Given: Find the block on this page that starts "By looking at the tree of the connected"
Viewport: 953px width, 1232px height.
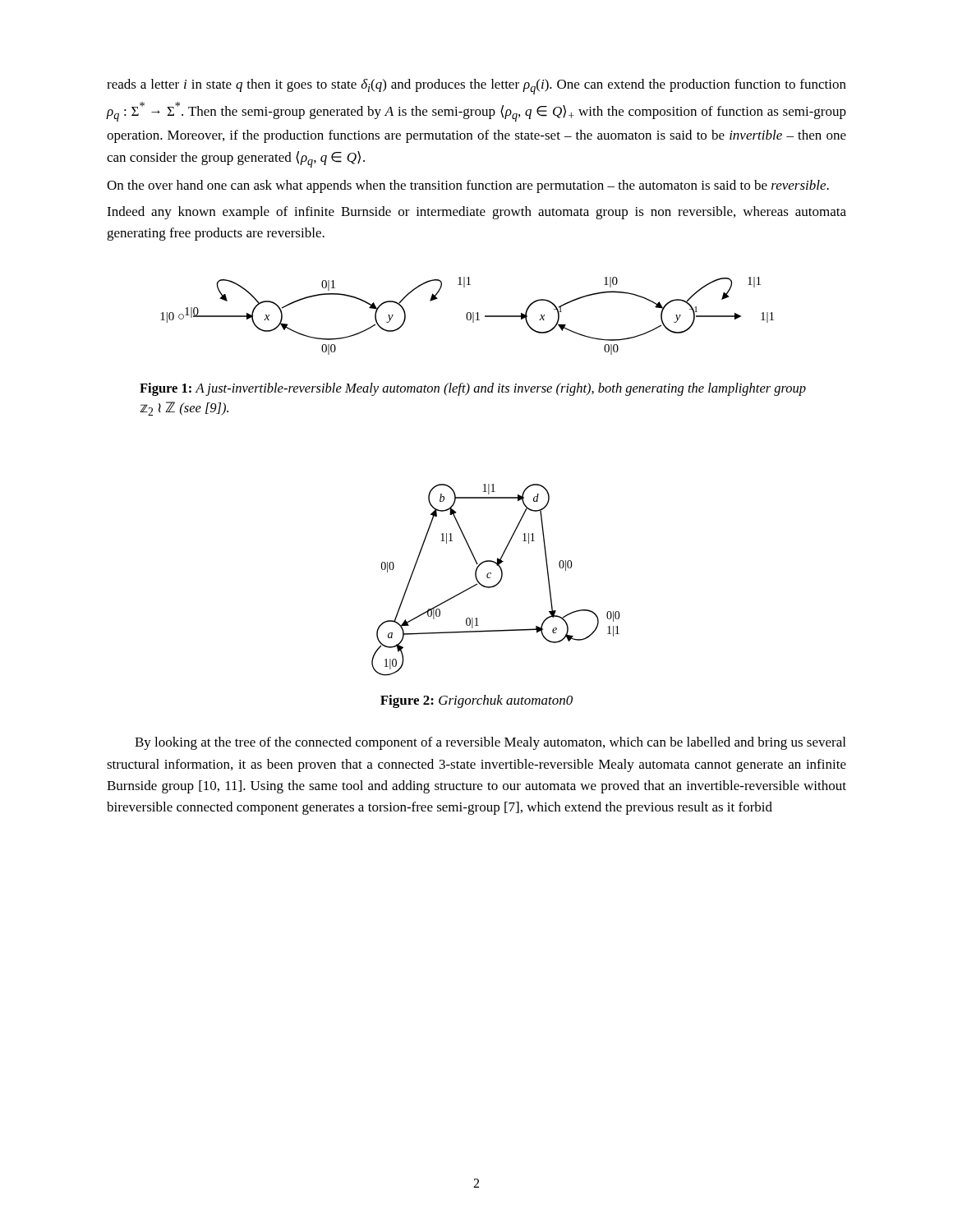Looking at the screenshot, I should 476,775.
